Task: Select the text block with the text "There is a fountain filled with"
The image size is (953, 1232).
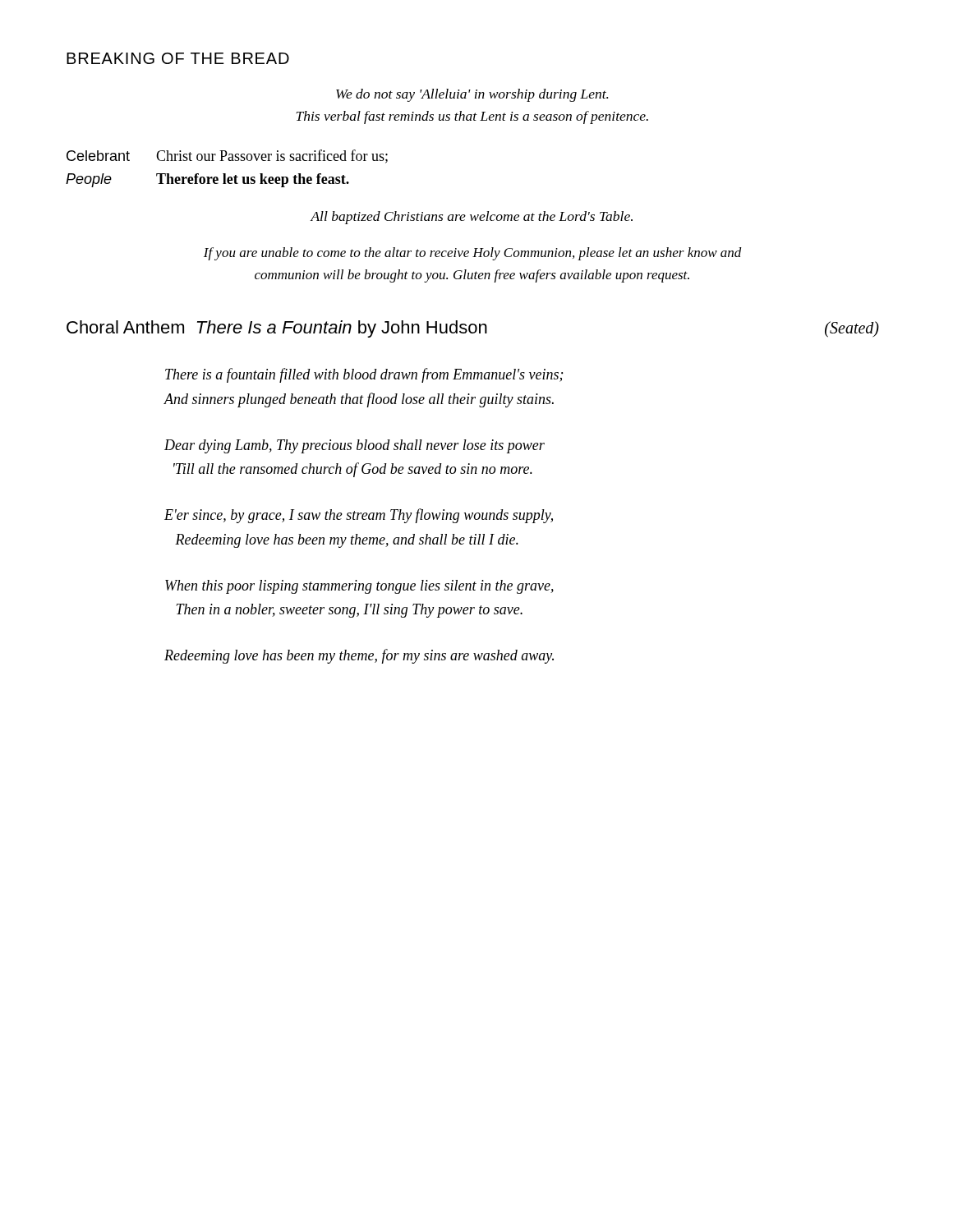Action: [364, 387]
